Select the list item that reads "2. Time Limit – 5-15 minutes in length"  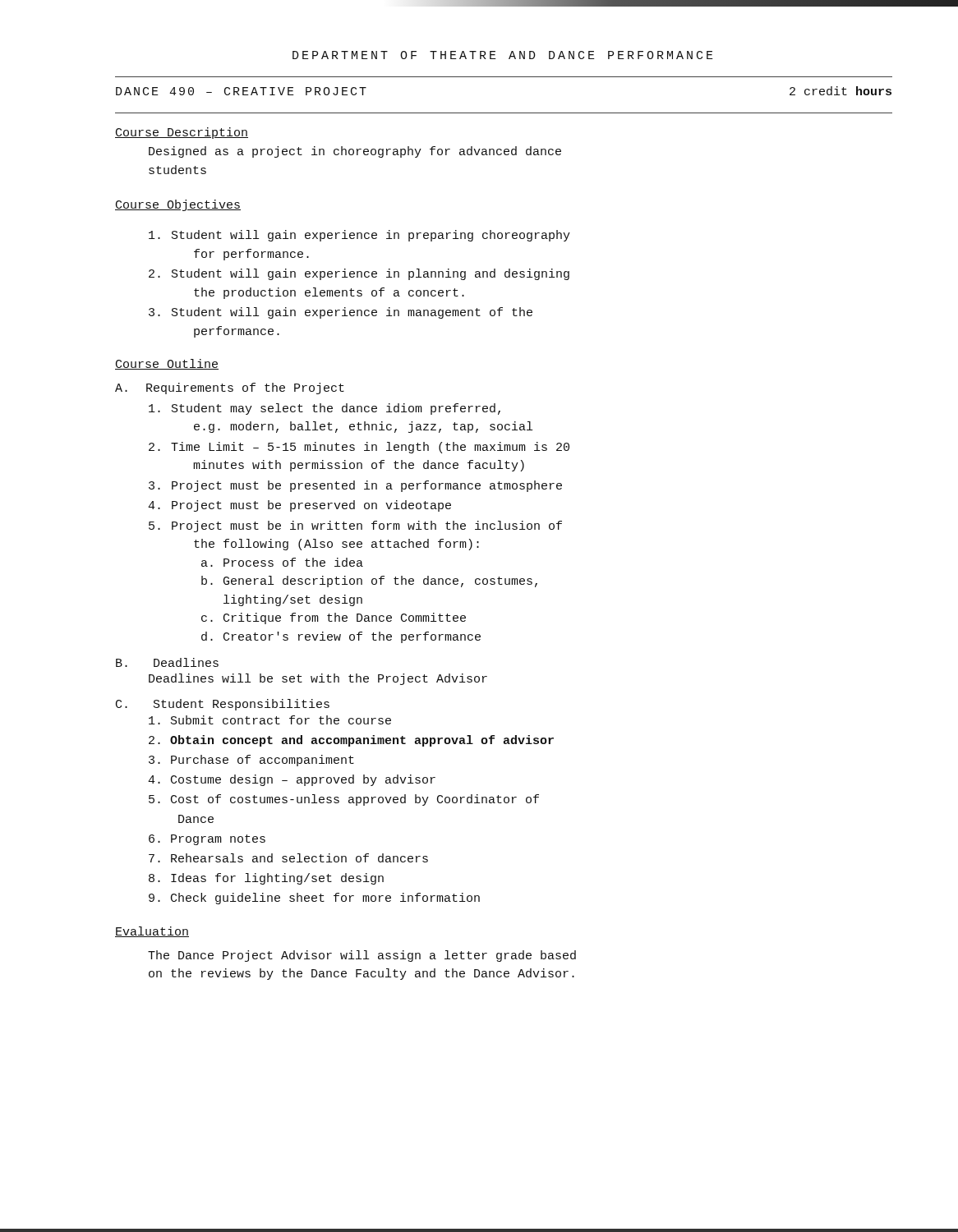point(359,457)
